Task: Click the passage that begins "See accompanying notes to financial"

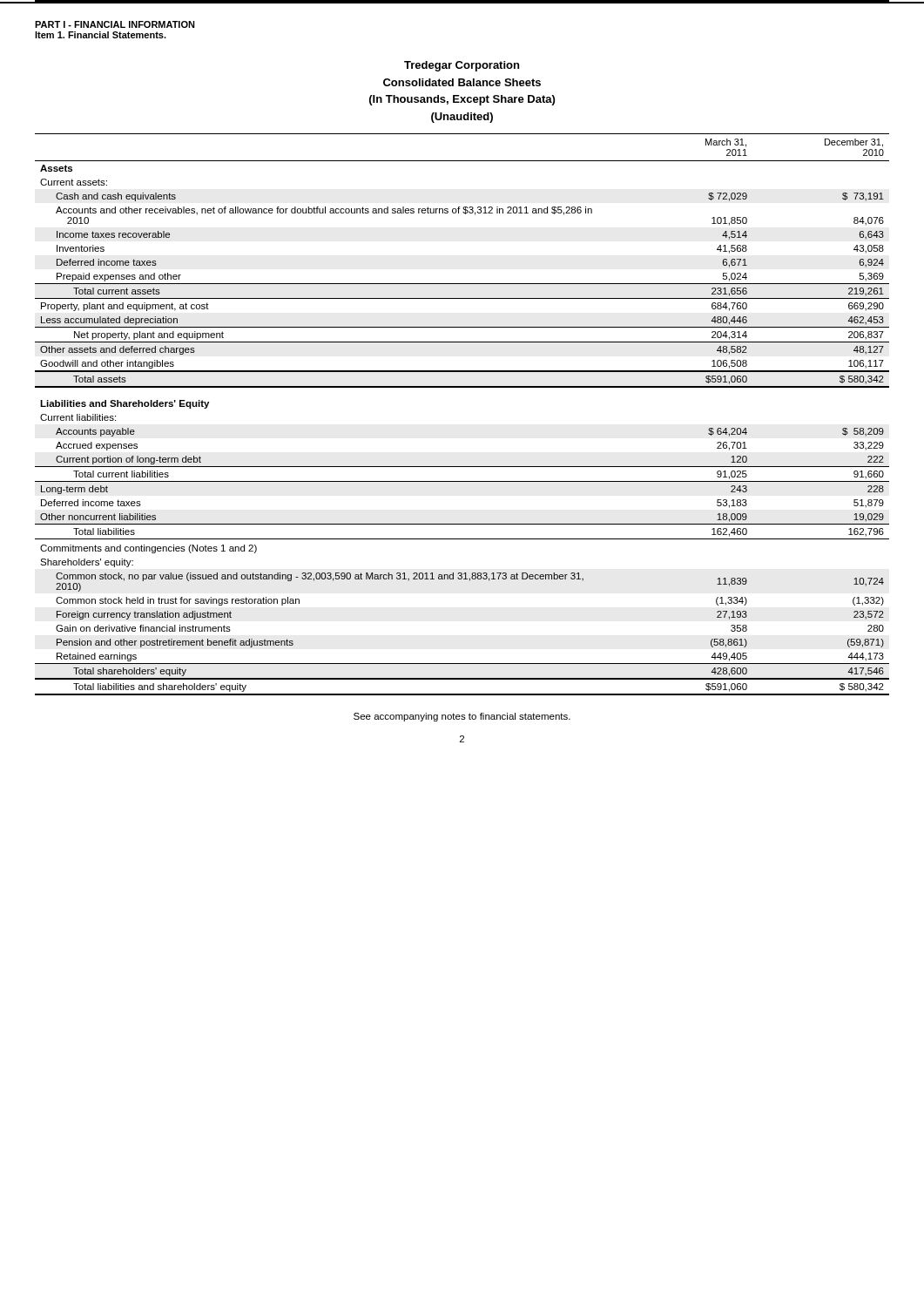Action: point(462,716)
